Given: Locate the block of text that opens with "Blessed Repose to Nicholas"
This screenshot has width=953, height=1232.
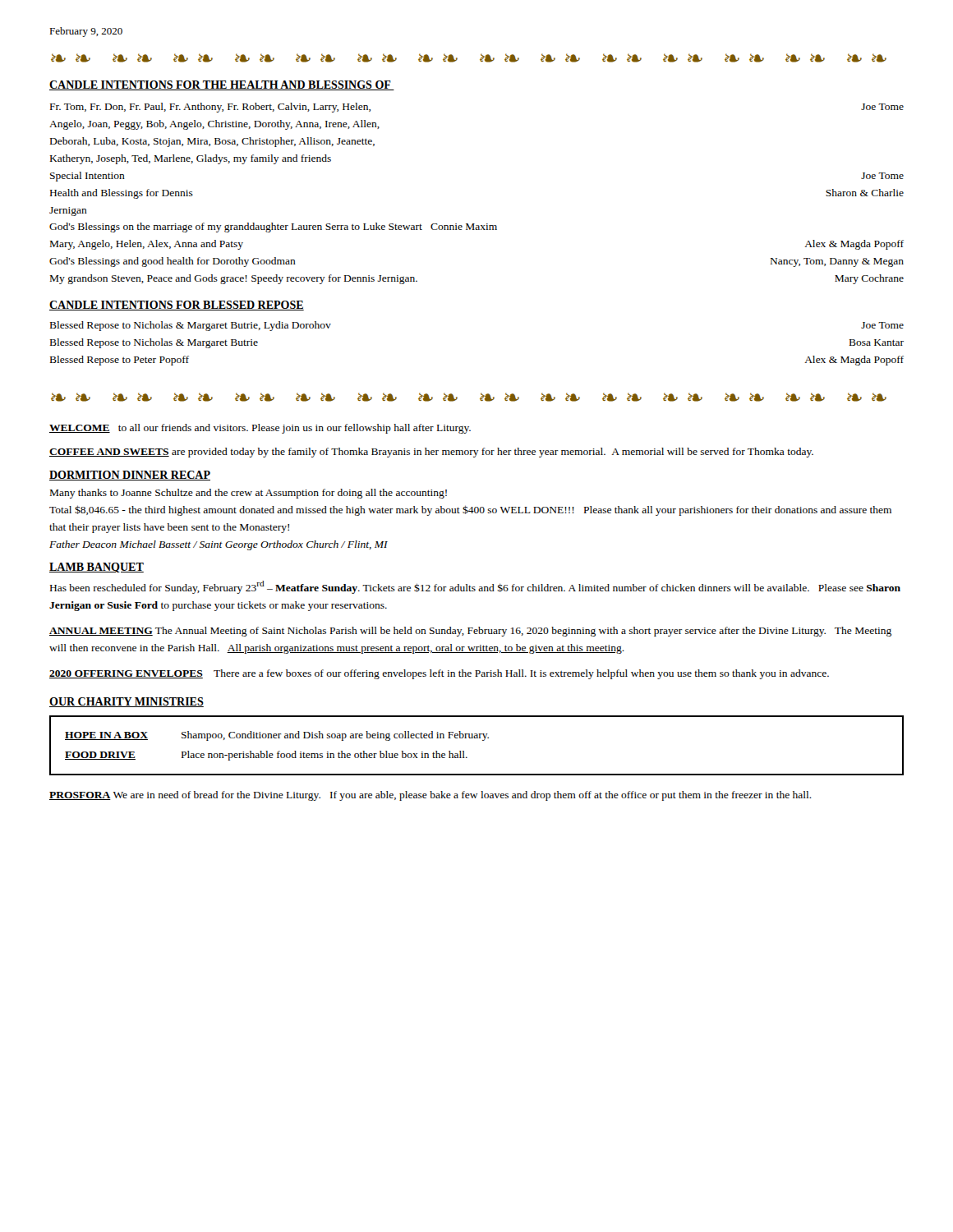Looking at the screenshot, I should click(192, 326).
